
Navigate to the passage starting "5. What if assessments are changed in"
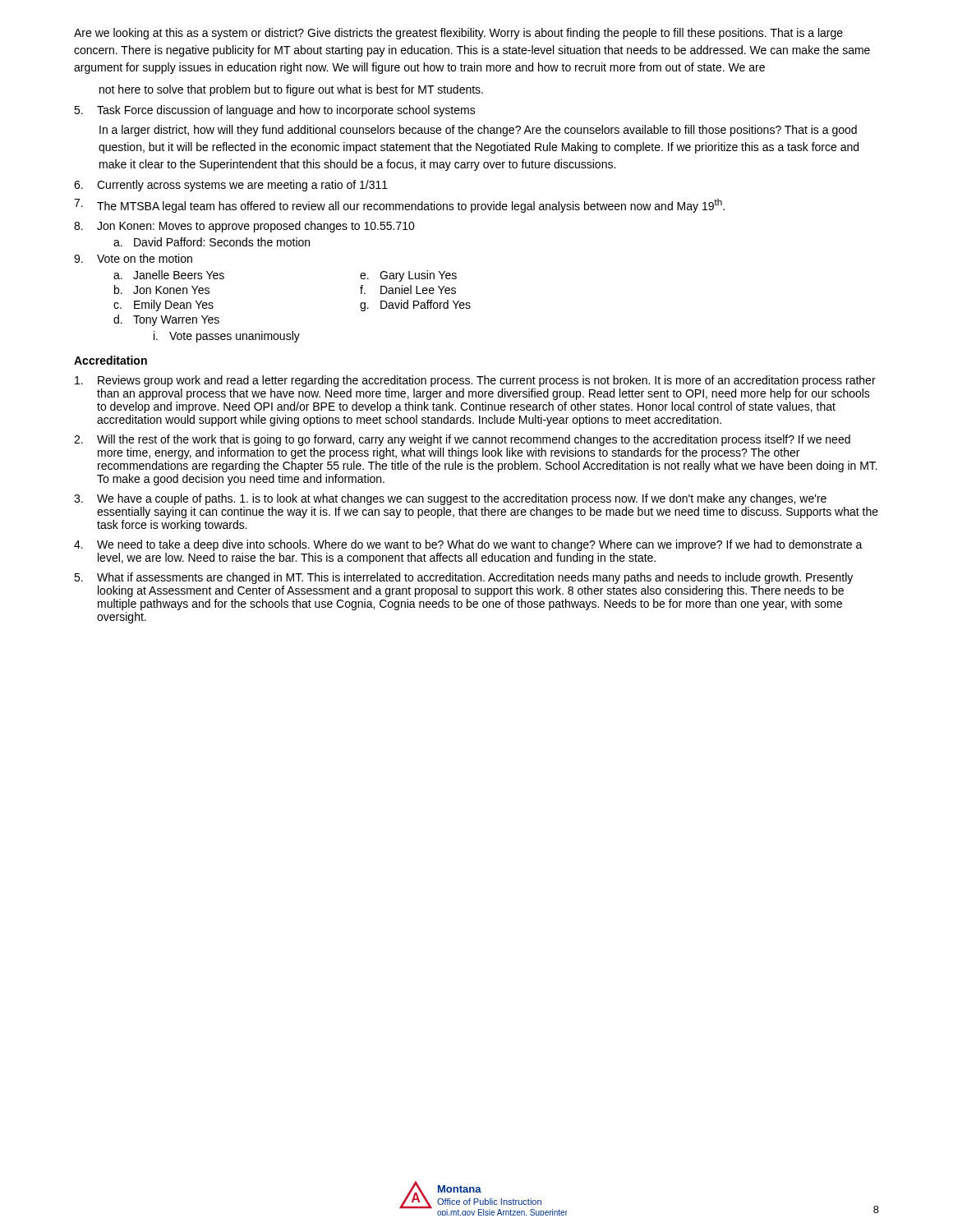[x=476, y=597]
